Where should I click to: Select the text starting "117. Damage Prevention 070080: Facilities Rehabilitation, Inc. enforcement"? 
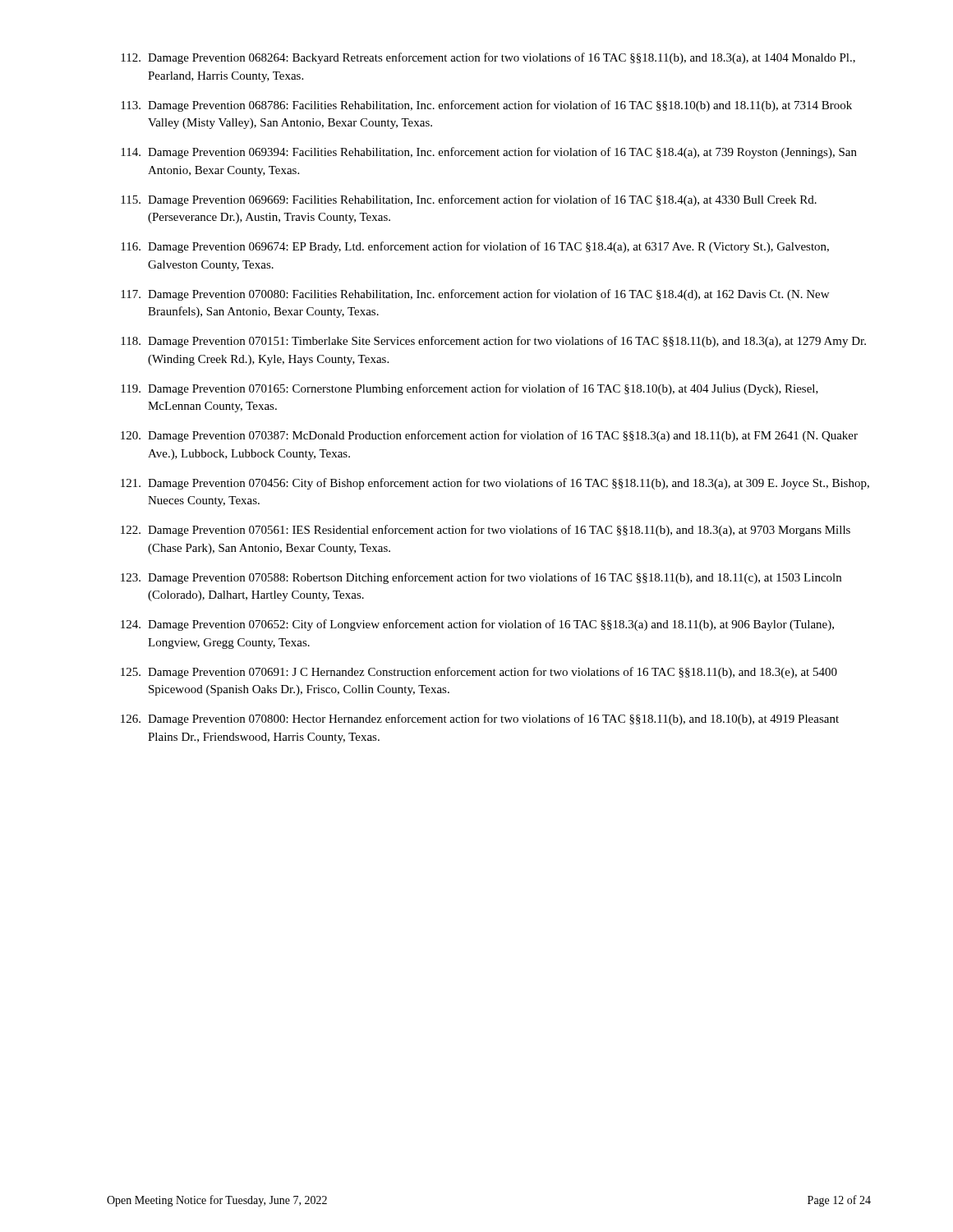pyautogui.click(x=489, y=303)
